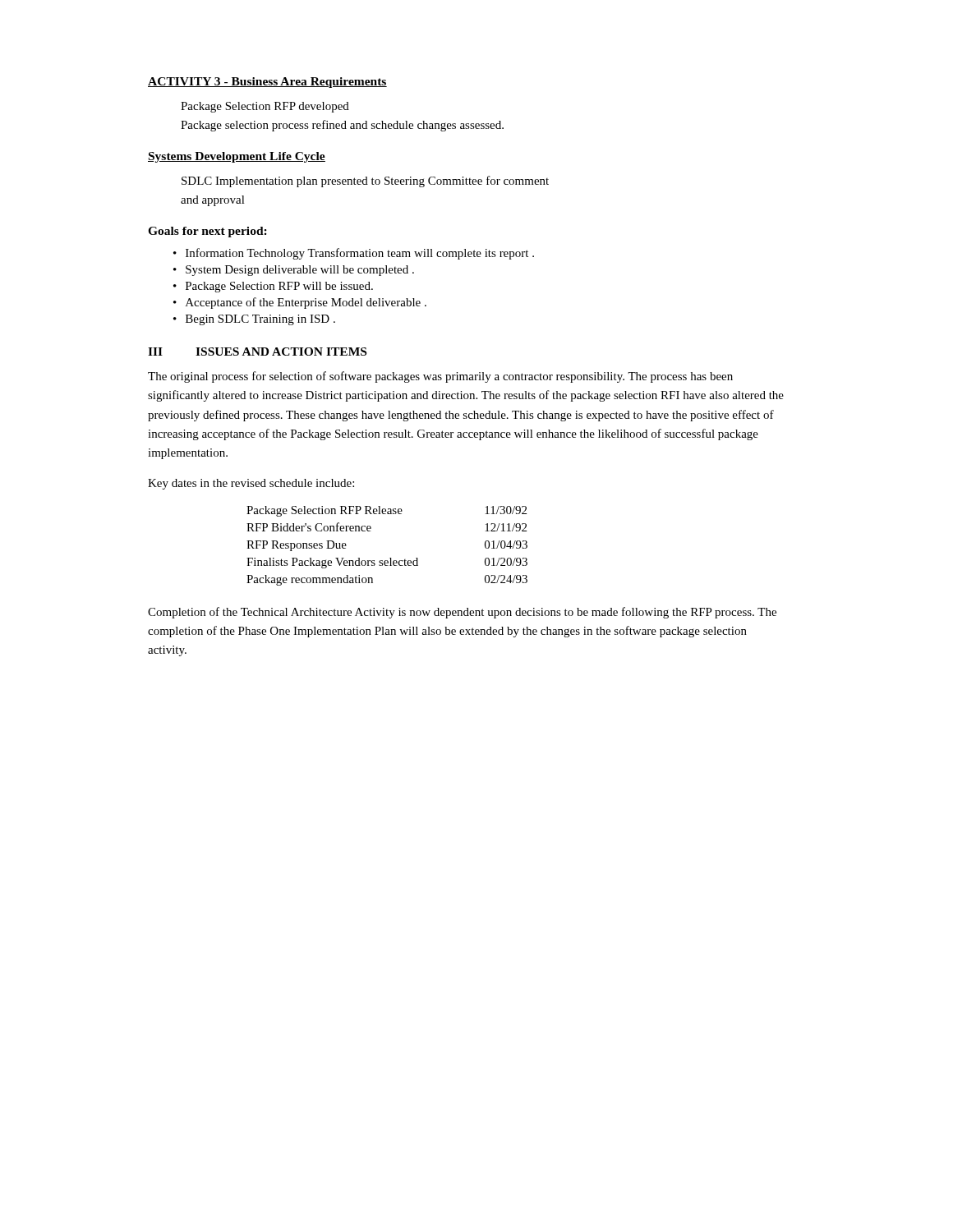
Task: Where does it say "• Package Selection RFP will be issued."?
Action: click(273, 286)
